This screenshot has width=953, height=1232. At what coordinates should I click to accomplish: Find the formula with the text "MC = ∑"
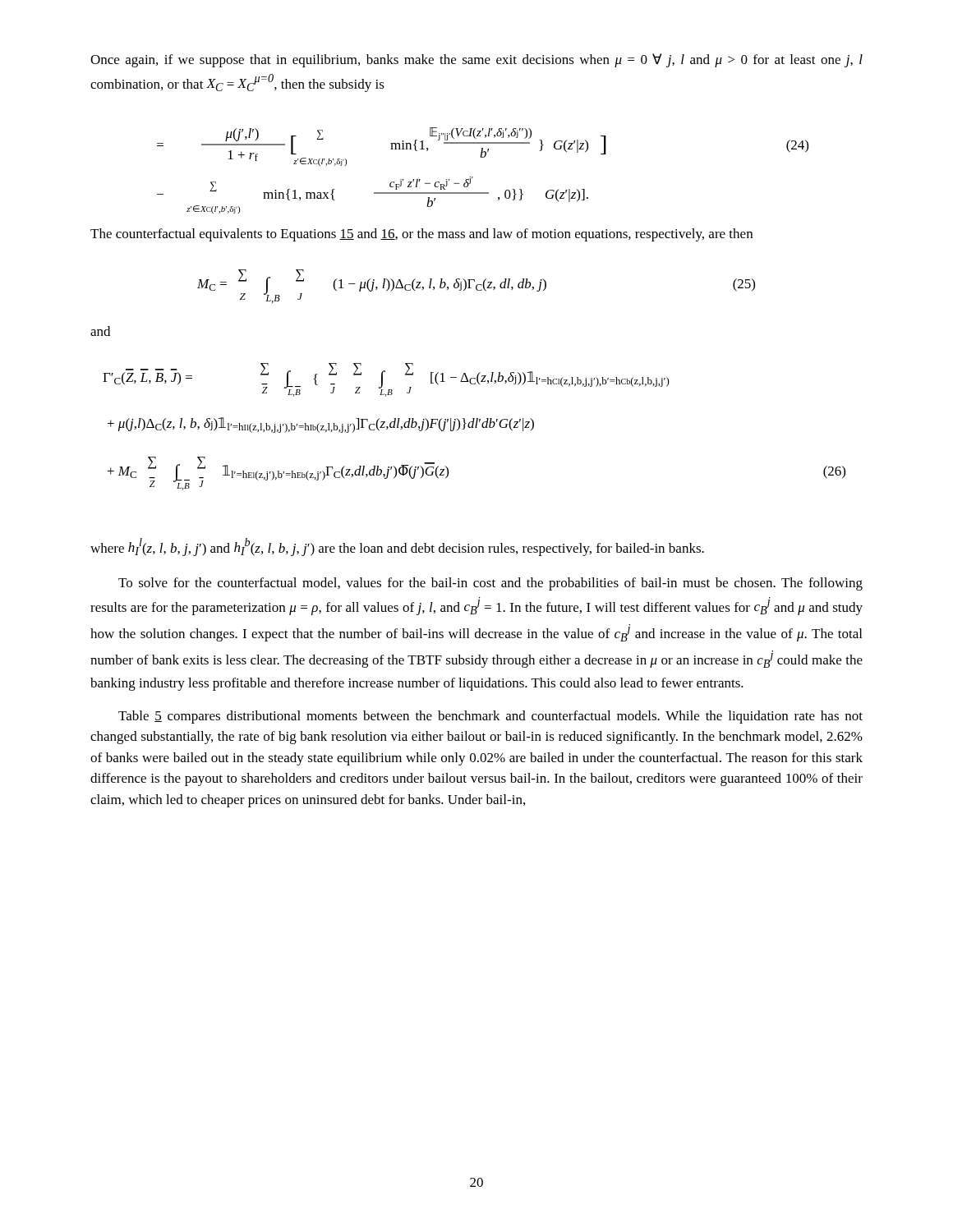pyautogui.click(x=476, y=284)
